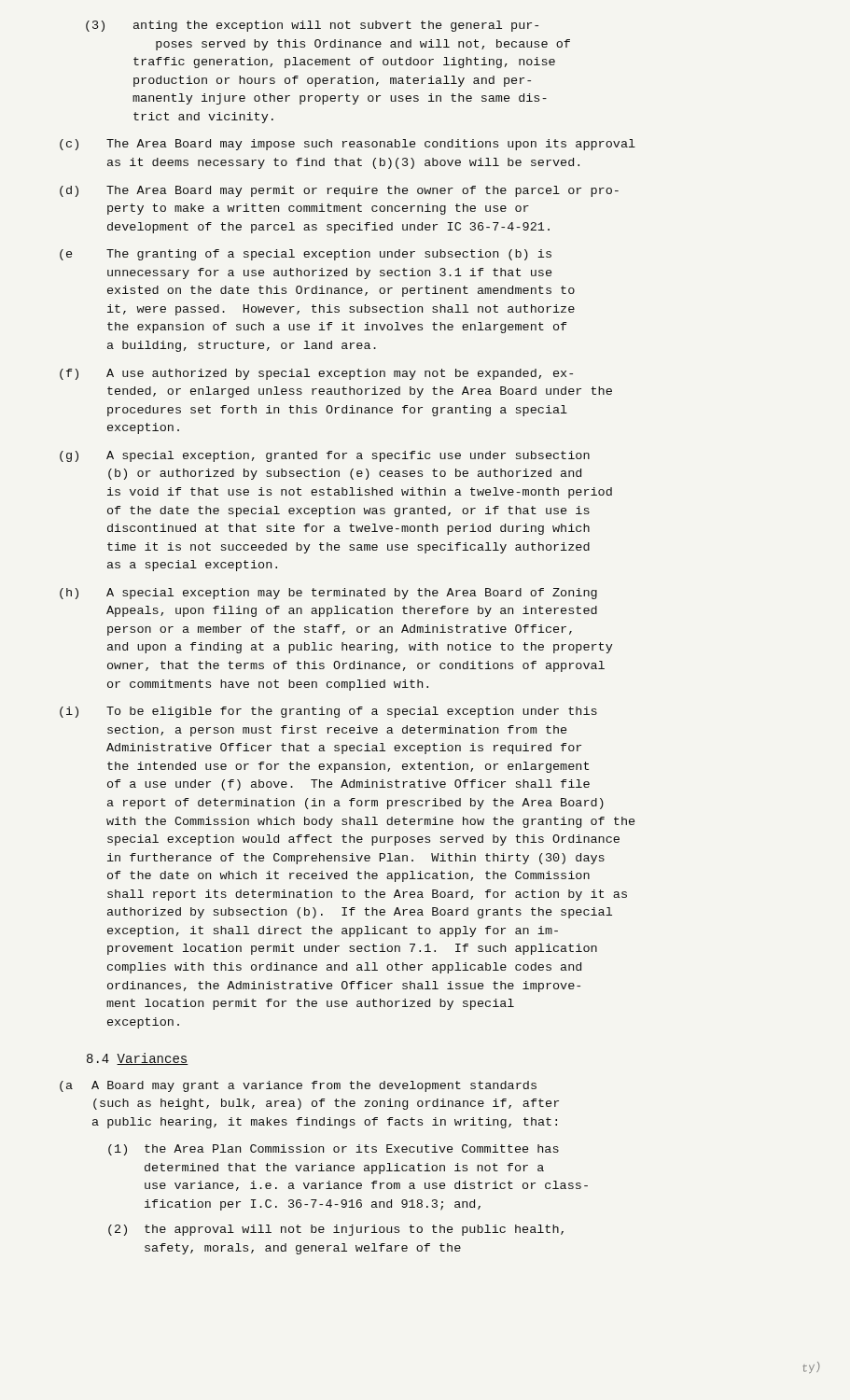Locate the list item containing "(1) the Area Plan Commission or its Executive"
Screen dimensions: 1400x850
click(x=456, y=1177)
